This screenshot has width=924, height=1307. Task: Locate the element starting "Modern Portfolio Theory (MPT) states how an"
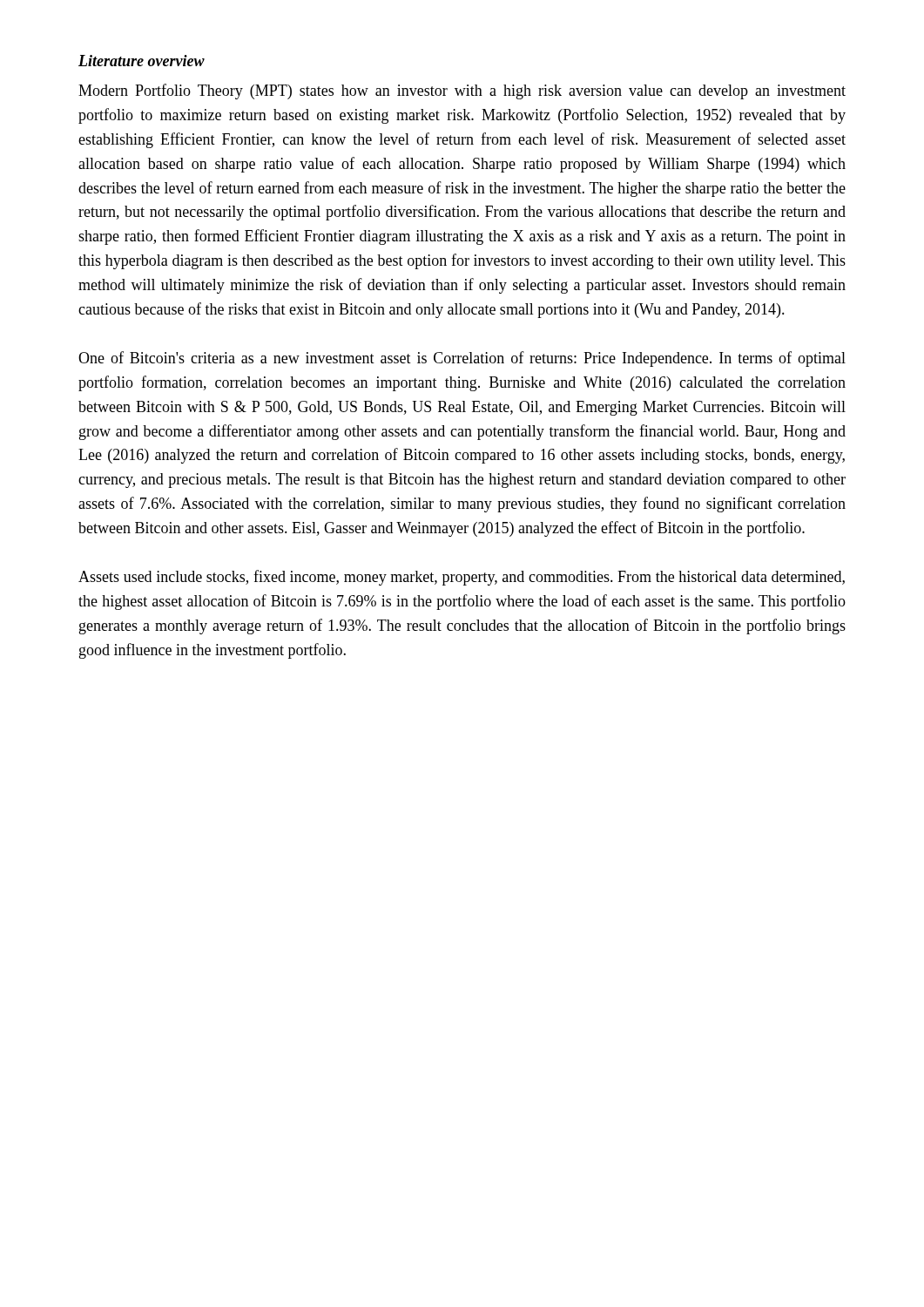pyautogui.click(x=462, y=200)
